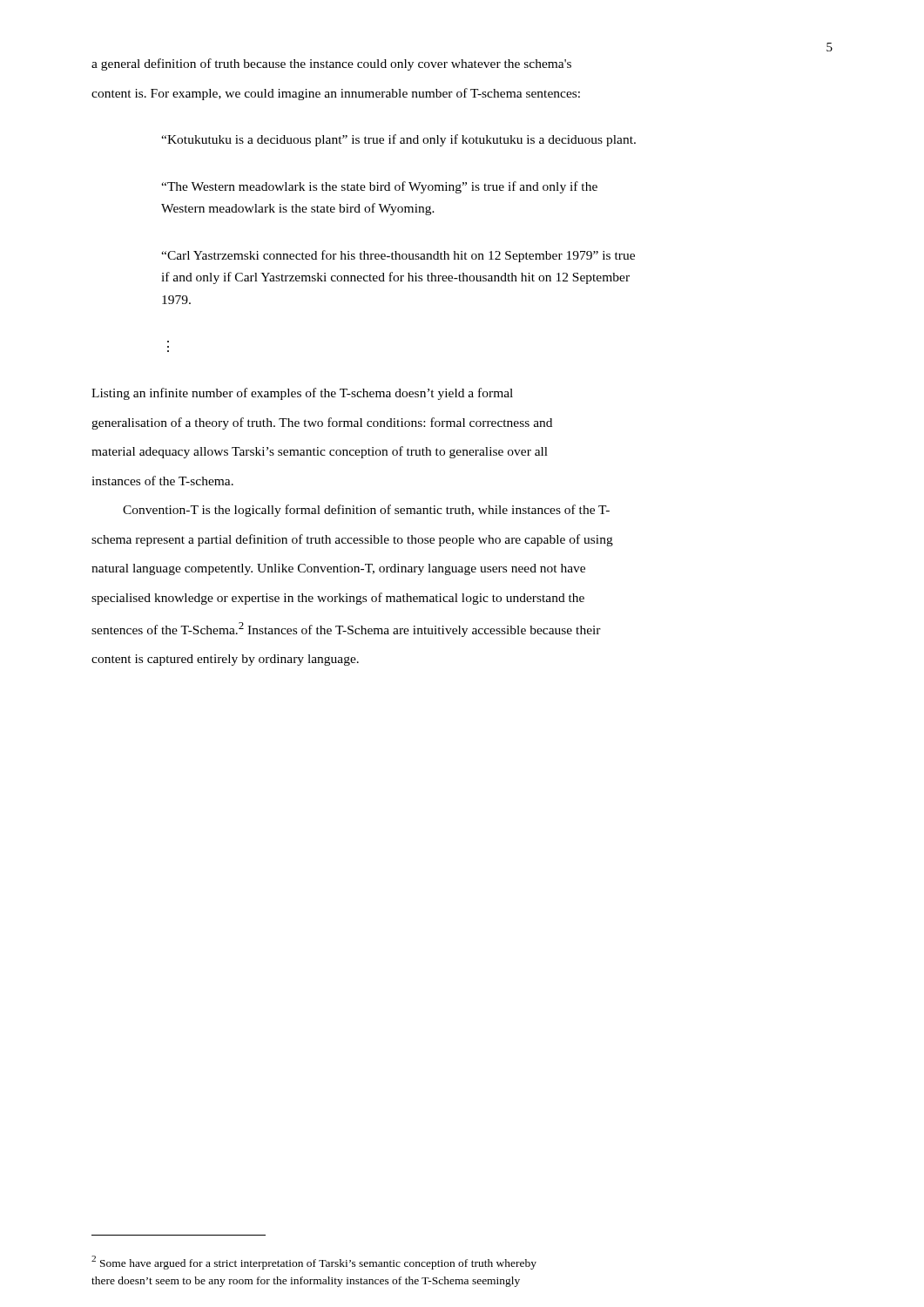Click on the text block with the text "Listing an infinite number of examples"
This screenshot has width=924, height=1307.
[x=462, y=526]
